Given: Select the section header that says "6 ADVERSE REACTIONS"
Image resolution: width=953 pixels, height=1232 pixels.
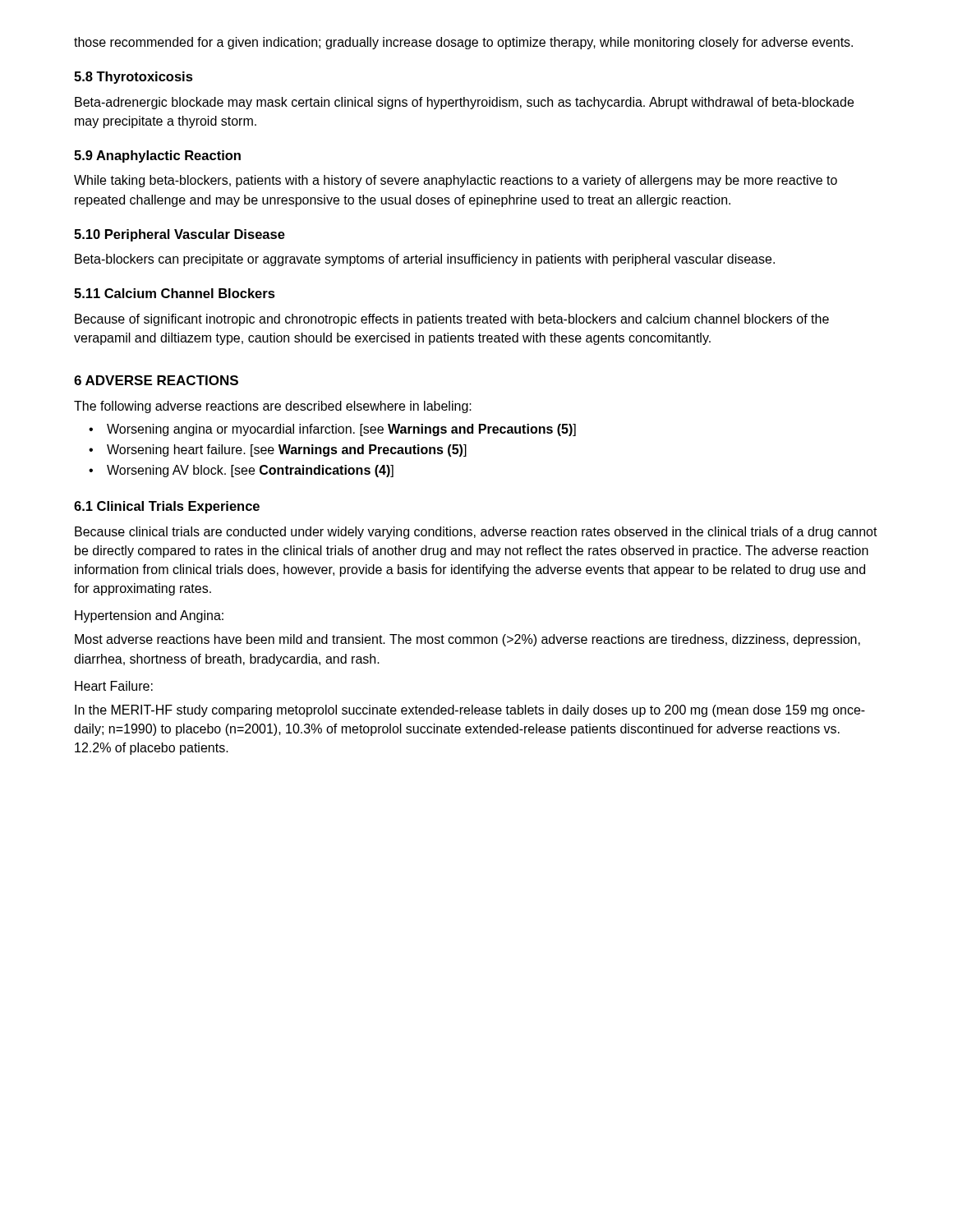Looking at the screenshot, I should pyautogui.click(x=156, y=381).
